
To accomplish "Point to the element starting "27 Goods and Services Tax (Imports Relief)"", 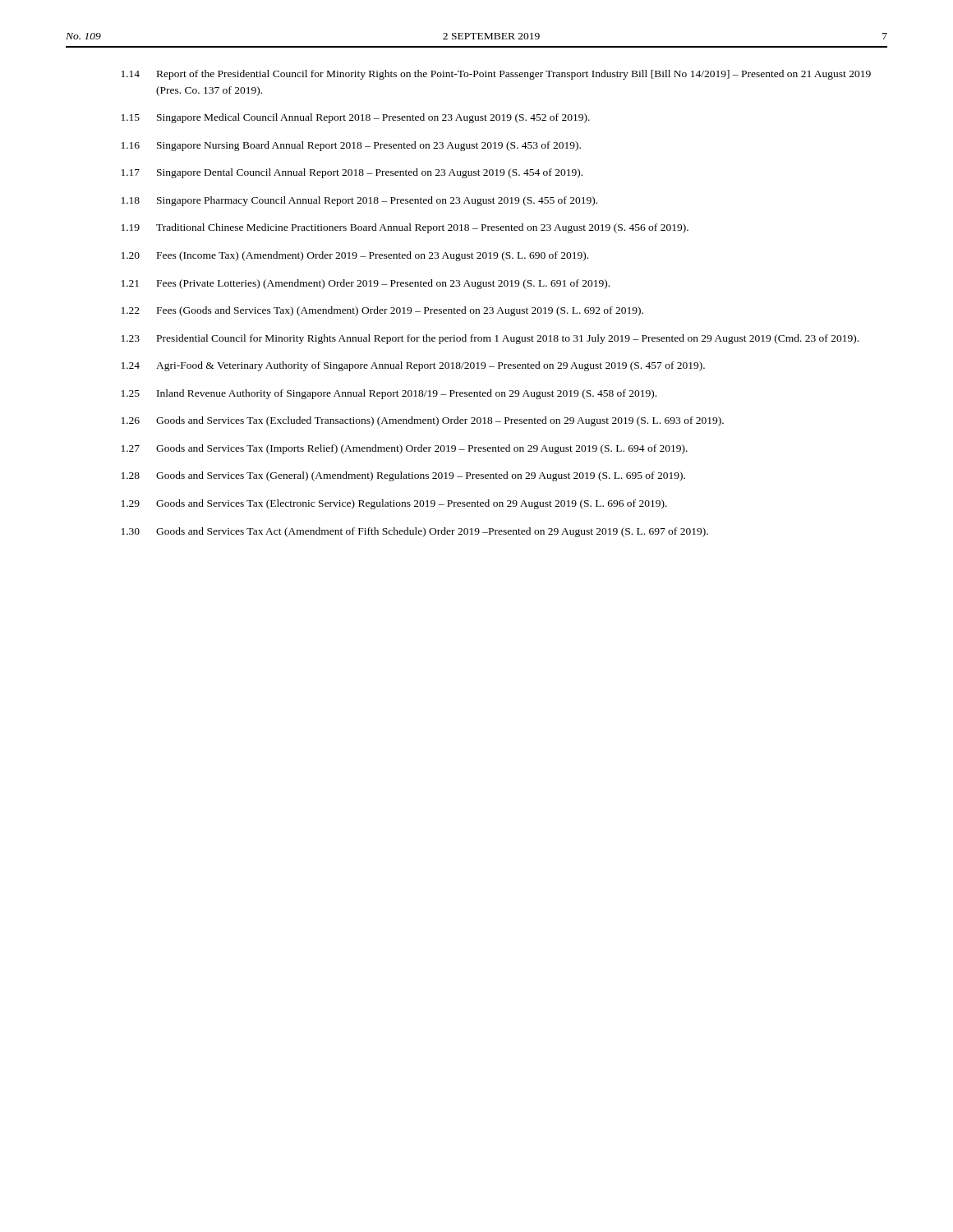I will point(476,448).
